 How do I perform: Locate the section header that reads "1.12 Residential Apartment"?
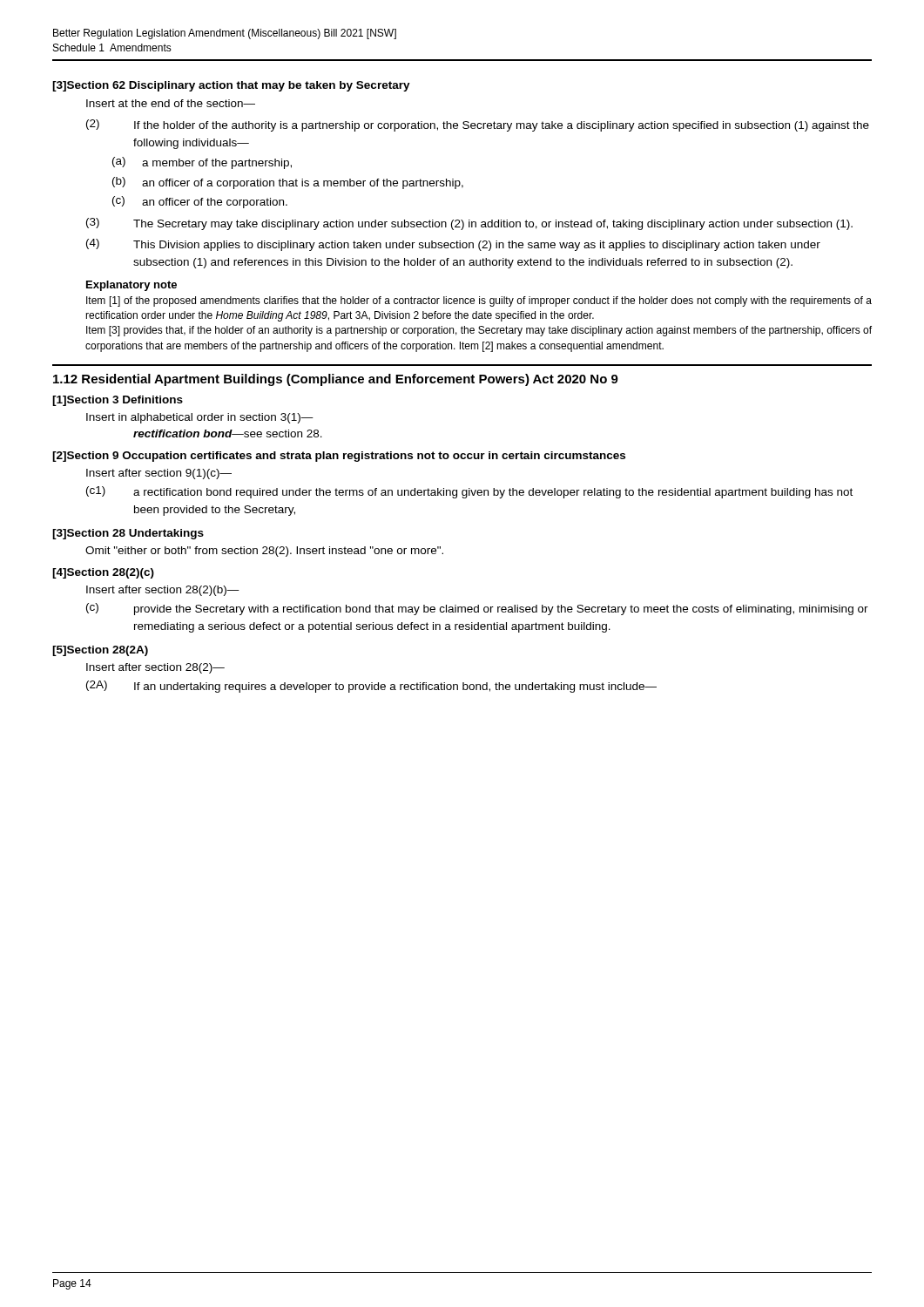335,379
